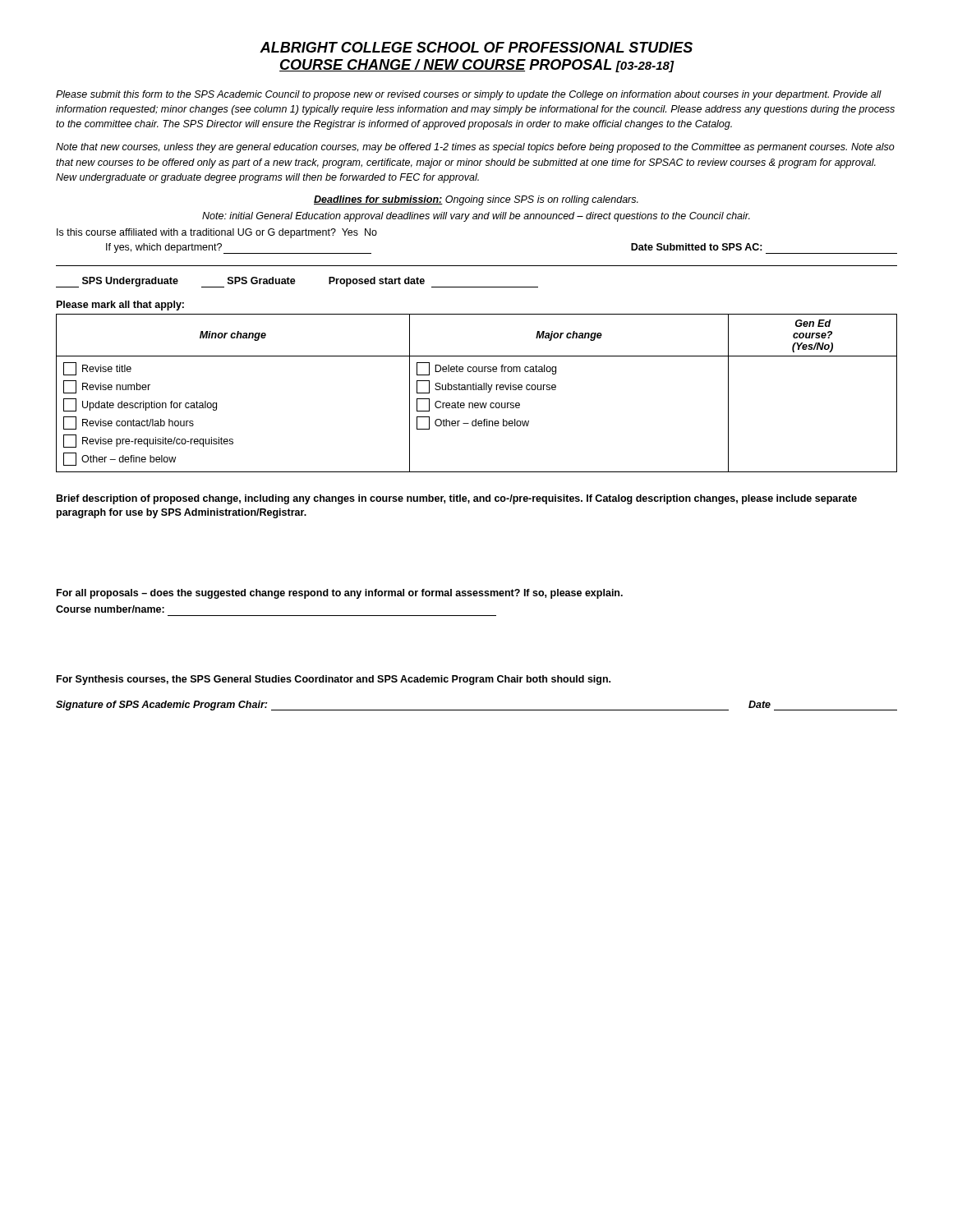Locate the text starting "Please submit this form to"
This screenshot has height=1232, width=953.
coord(475,109)
